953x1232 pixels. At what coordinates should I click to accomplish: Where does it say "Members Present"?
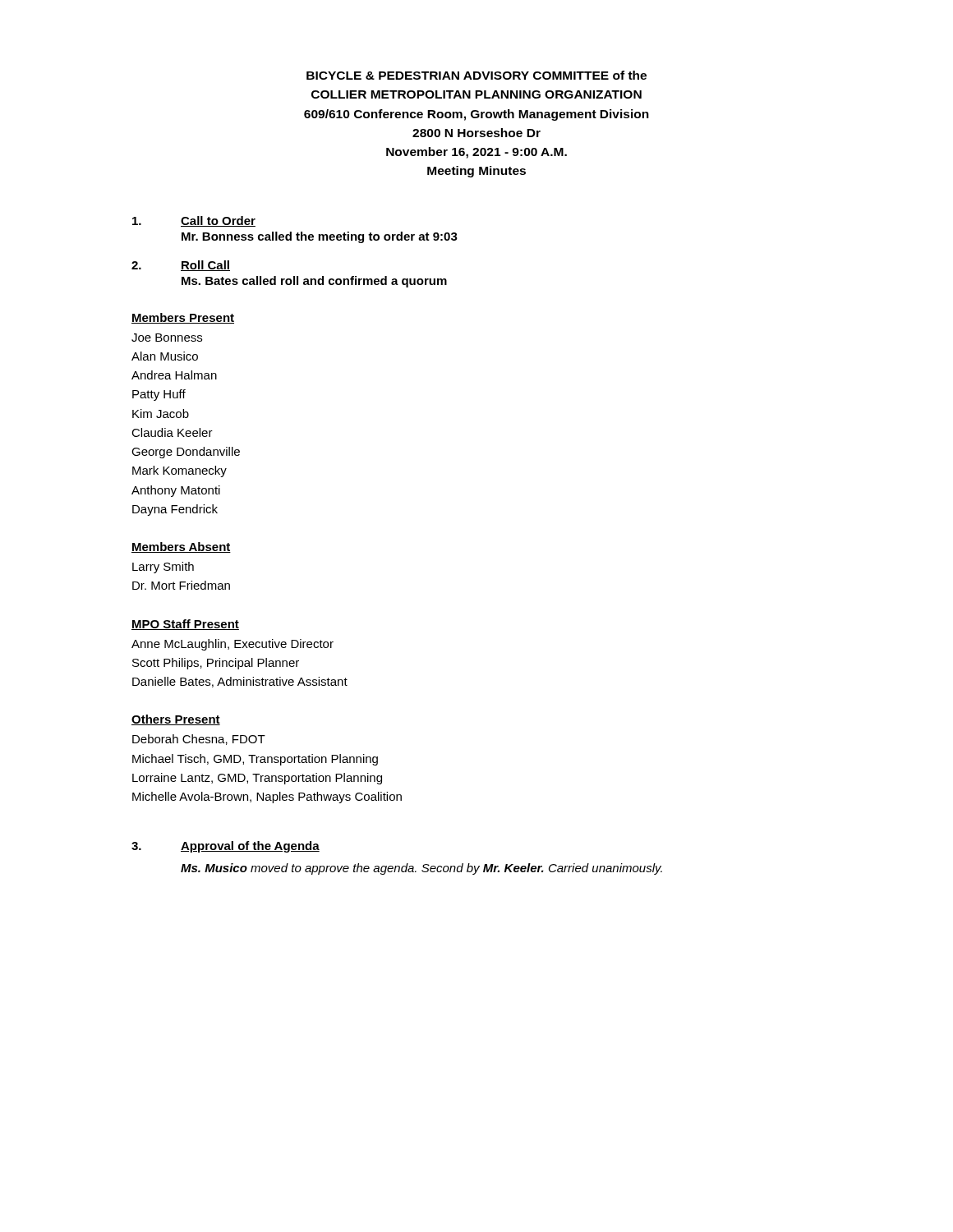[x=183, y=317]
